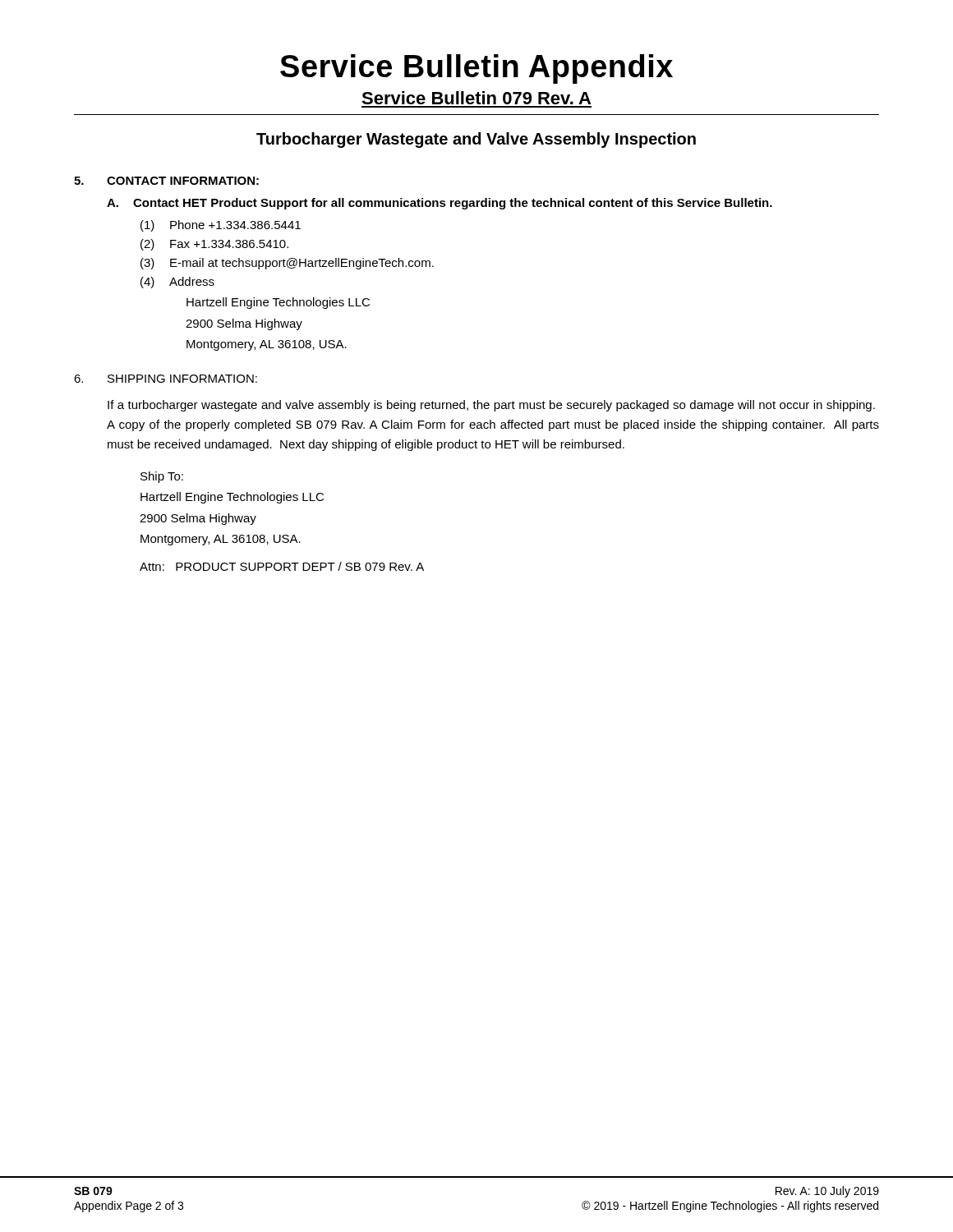Find the section header that reads "Service Bulletin 079 Rev."

(476, 98)
